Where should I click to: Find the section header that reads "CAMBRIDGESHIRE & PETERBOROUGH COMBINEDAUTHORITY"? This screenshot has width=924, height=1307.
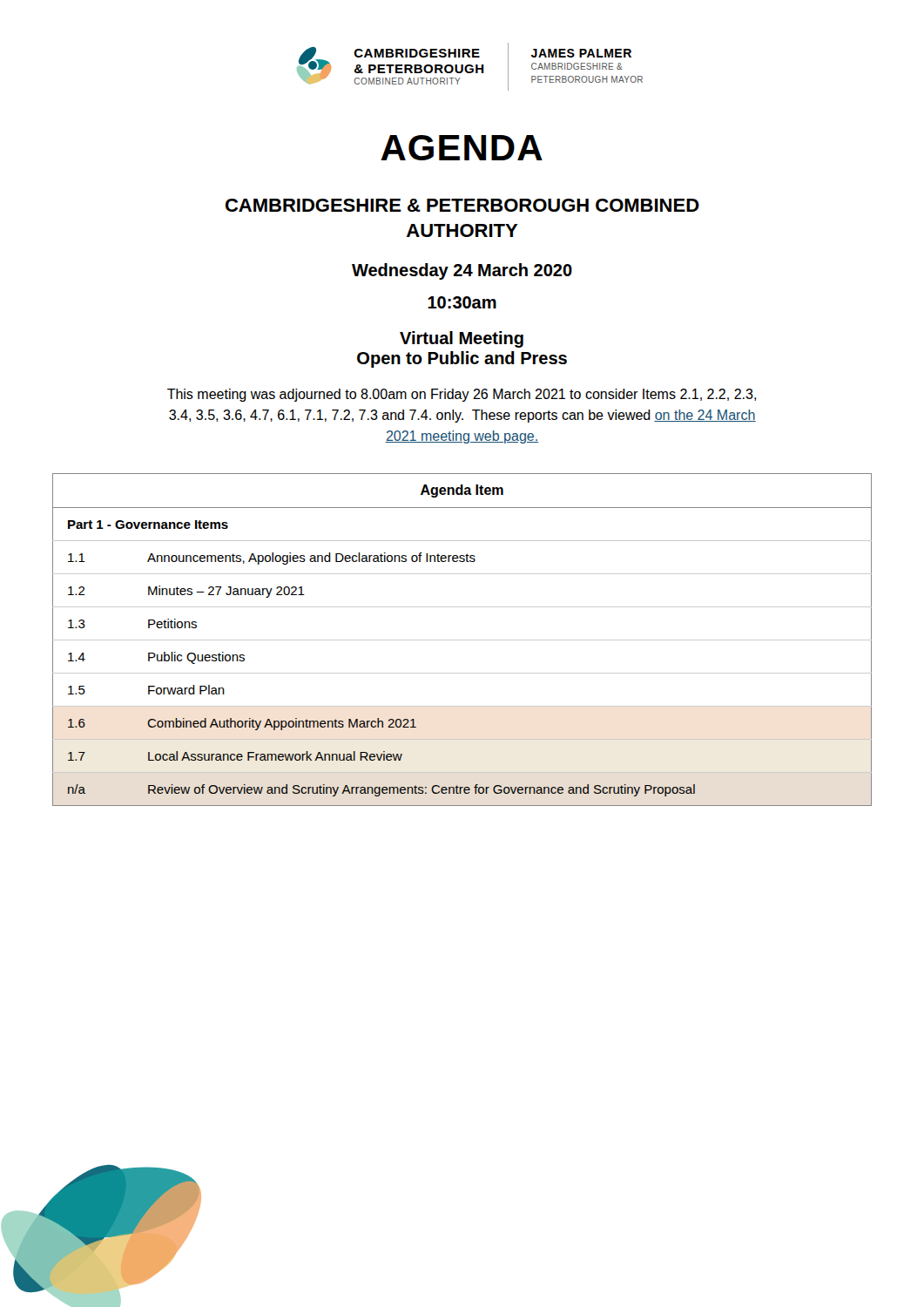tap(462, 218)
